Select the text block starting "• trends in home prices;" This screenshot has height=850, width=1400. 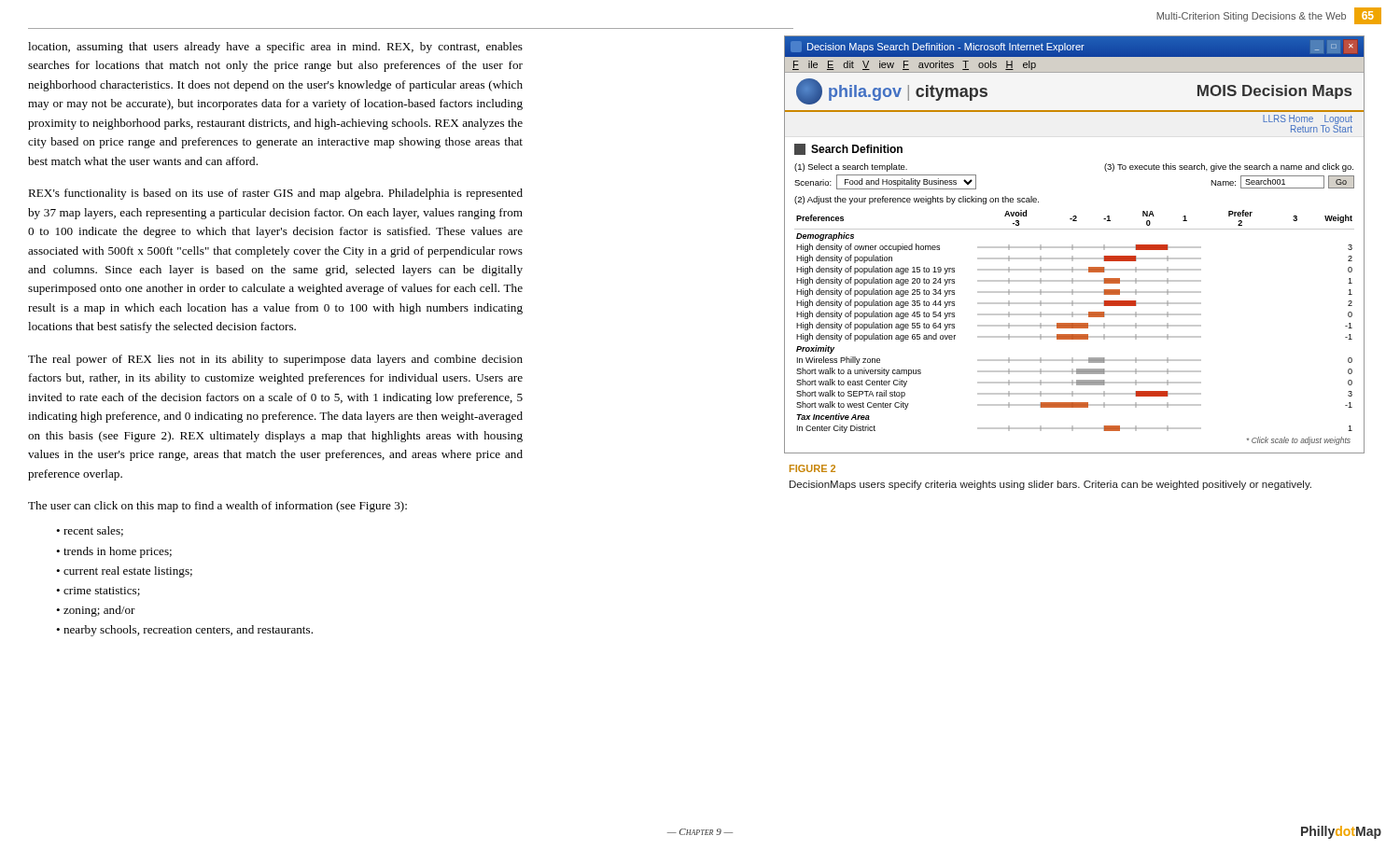[114, 551]
